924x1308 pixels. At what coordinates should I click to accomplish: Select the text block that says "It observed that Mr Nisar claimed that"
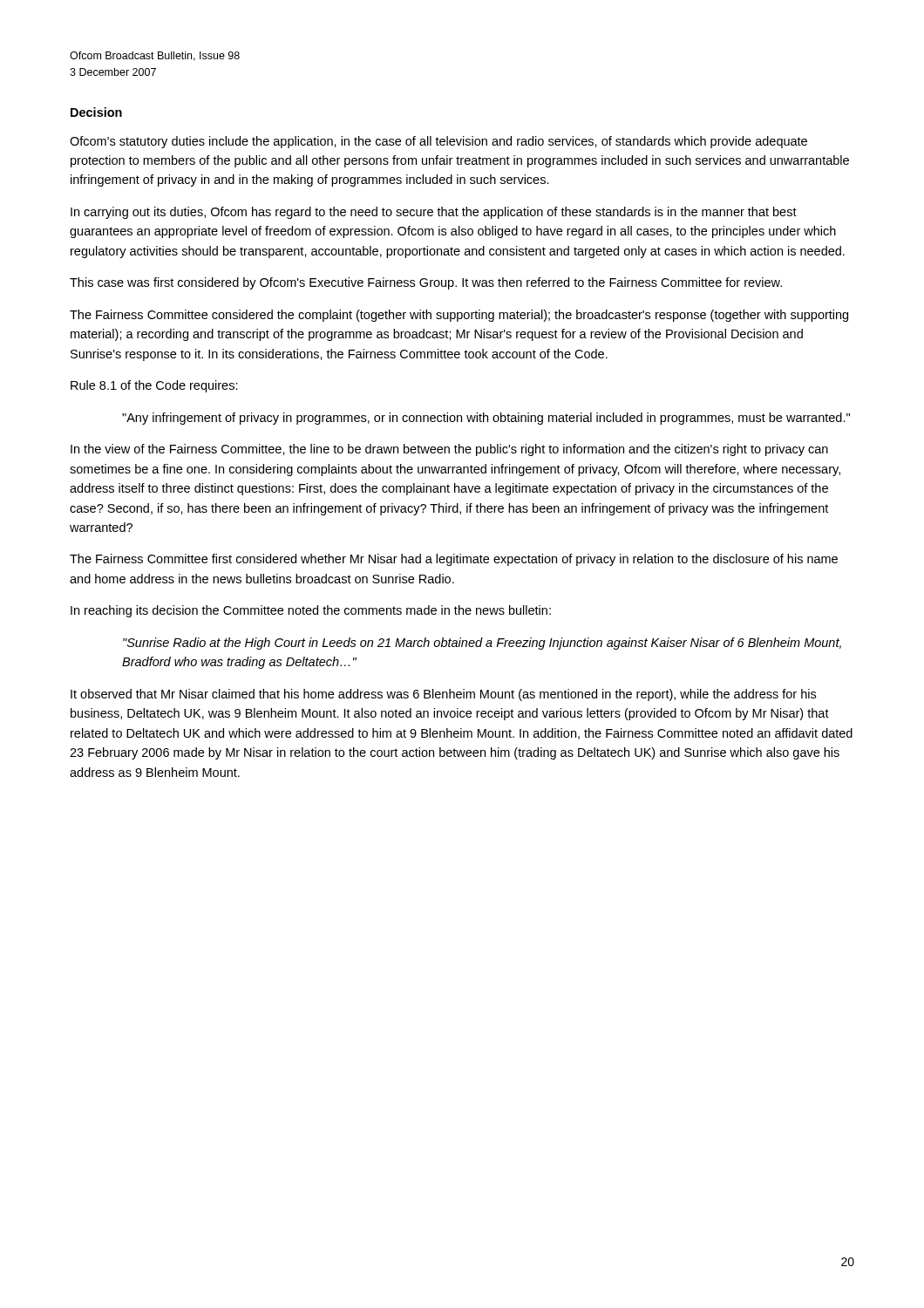click(x=461, y=733)
